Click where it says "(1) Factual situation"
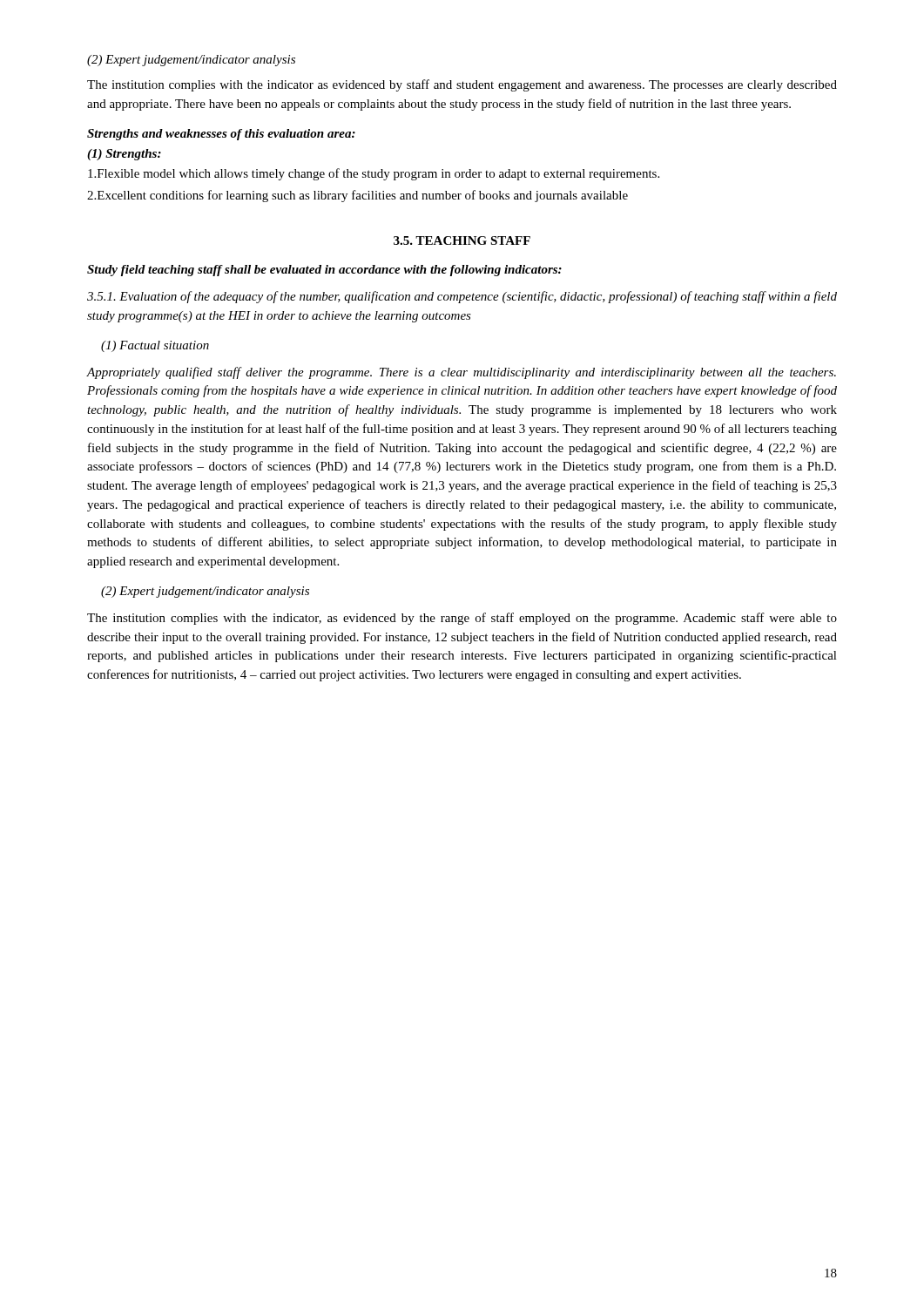 155,345
